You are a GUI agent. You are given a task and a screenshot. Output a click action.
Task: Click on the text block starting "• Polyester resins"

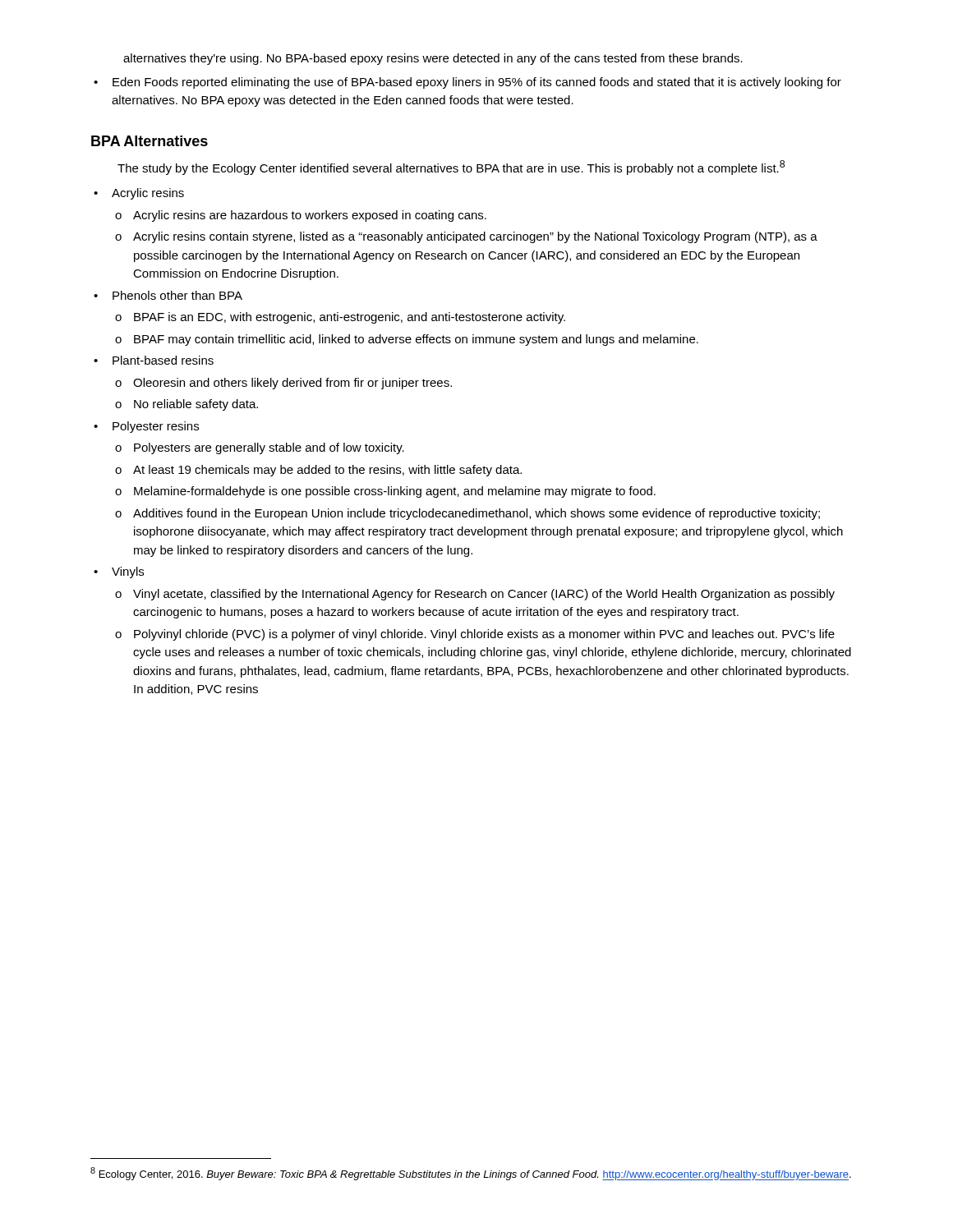145,426
